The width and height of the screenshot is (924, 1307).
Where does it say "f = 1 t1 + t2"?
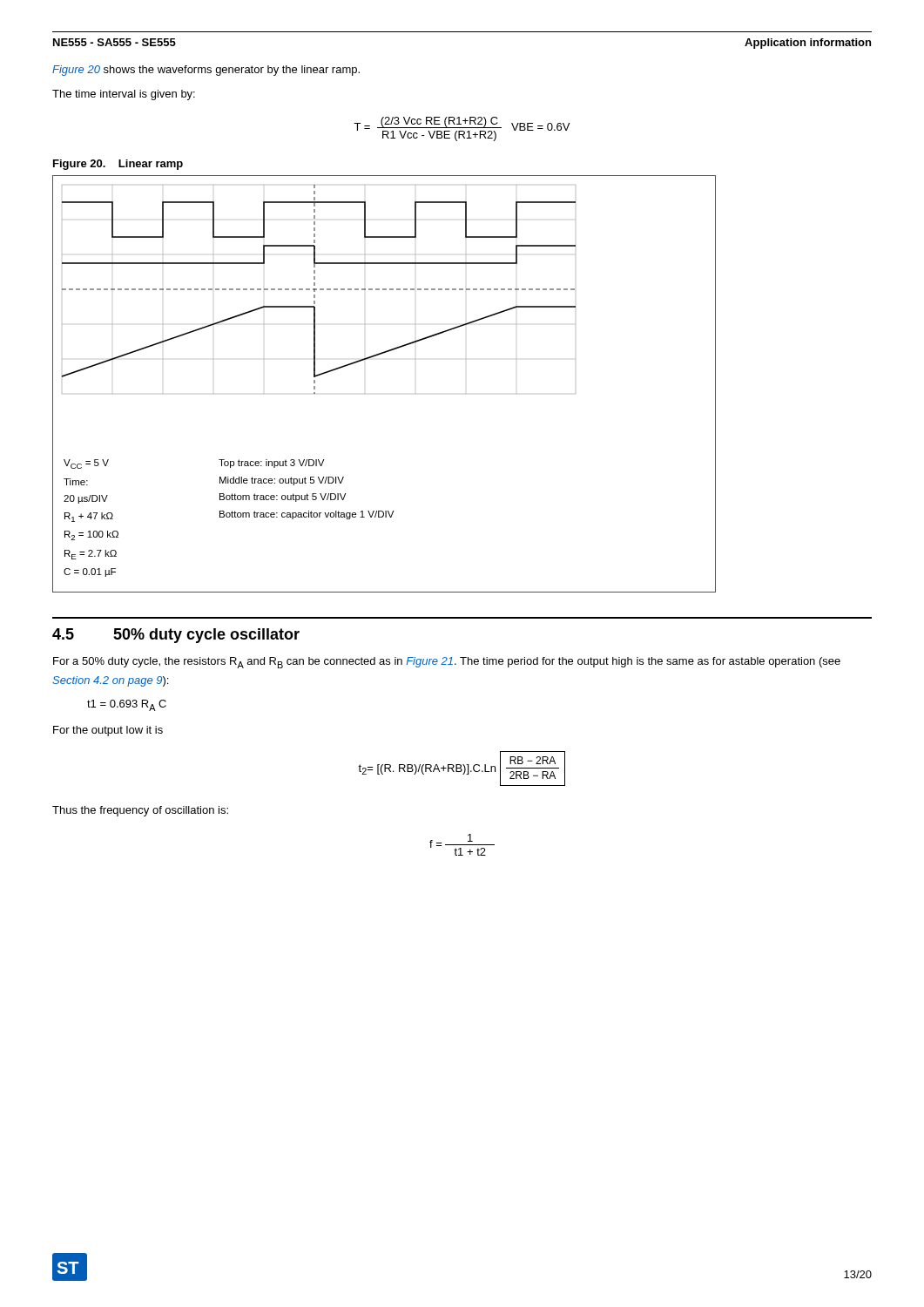click(462, 845)
